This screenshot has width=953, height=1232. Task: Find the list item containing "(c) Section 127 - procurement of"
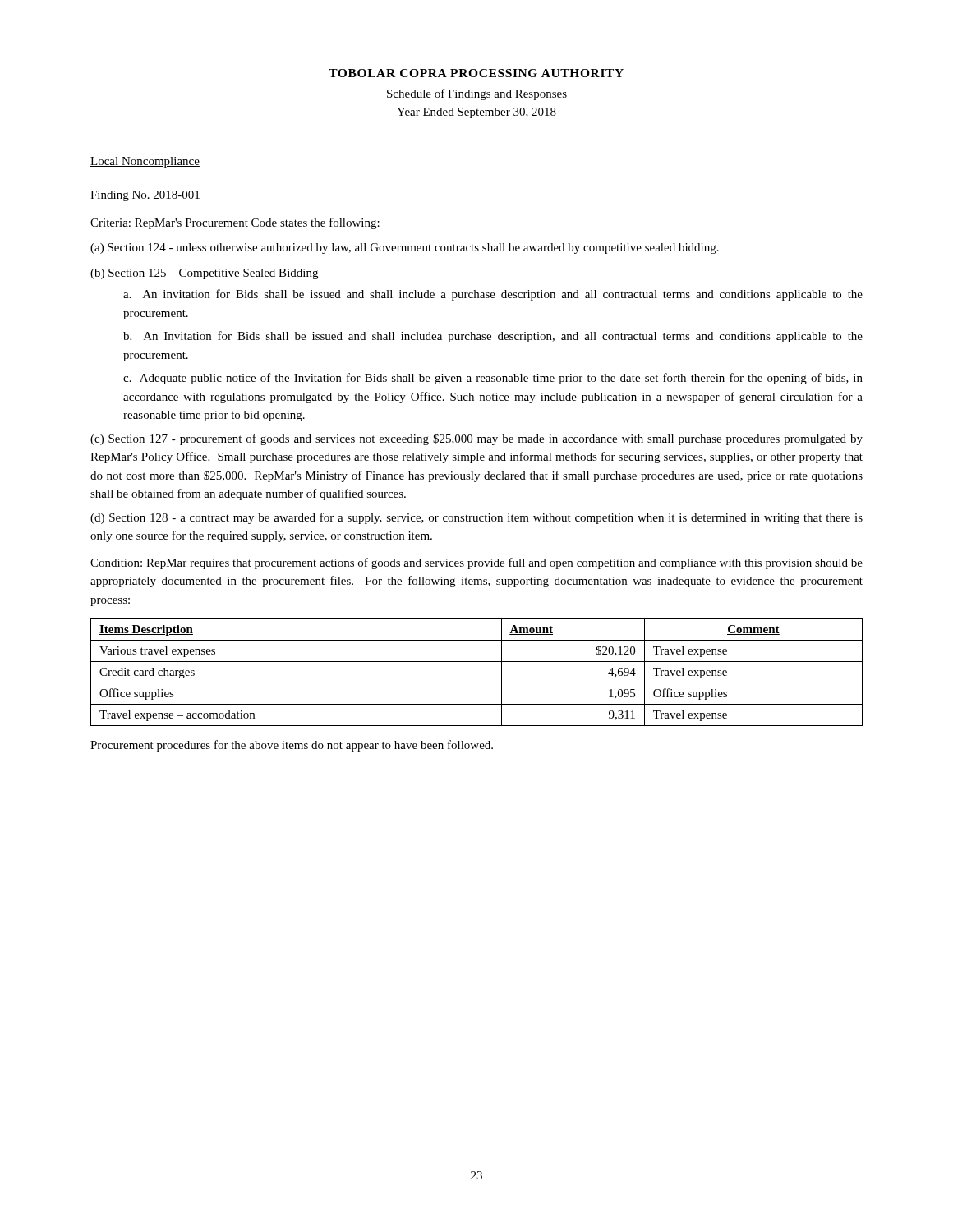pos(476,466)
